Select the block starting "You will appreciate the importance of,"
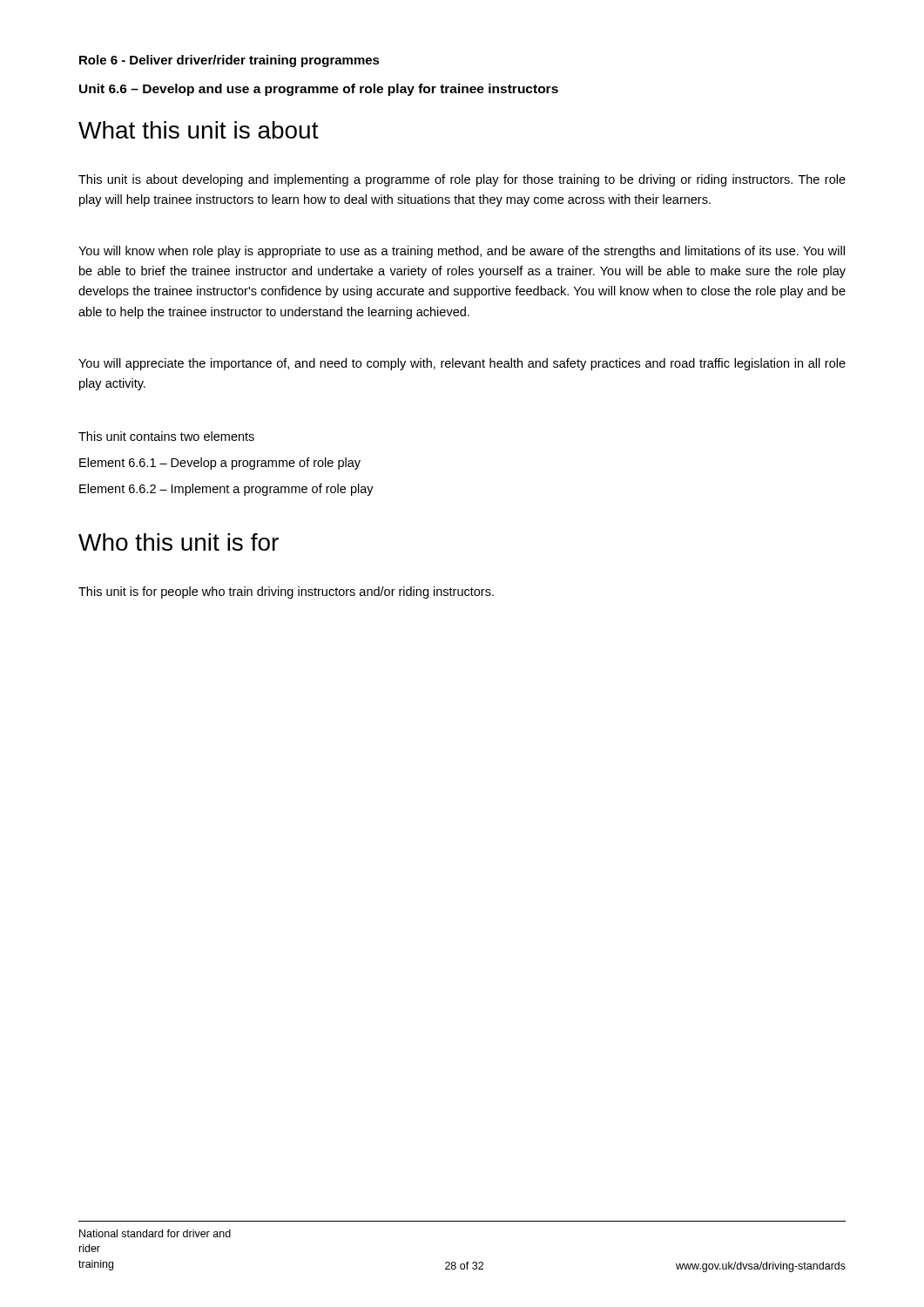The image size is (924, 1307). (462, 374)
